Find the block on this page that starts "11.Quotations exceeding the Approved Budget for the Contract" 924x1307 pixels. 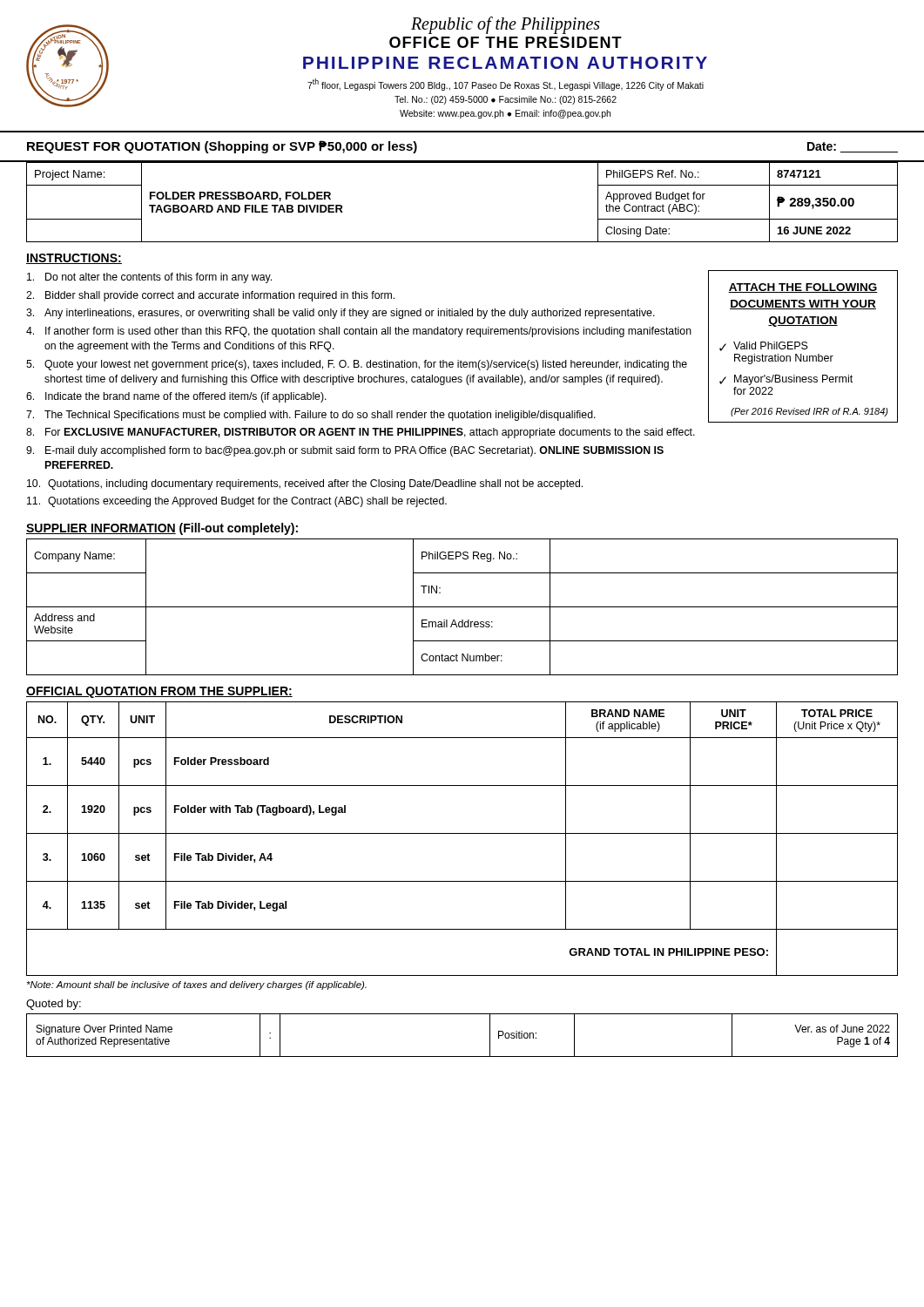click(237, 502)
